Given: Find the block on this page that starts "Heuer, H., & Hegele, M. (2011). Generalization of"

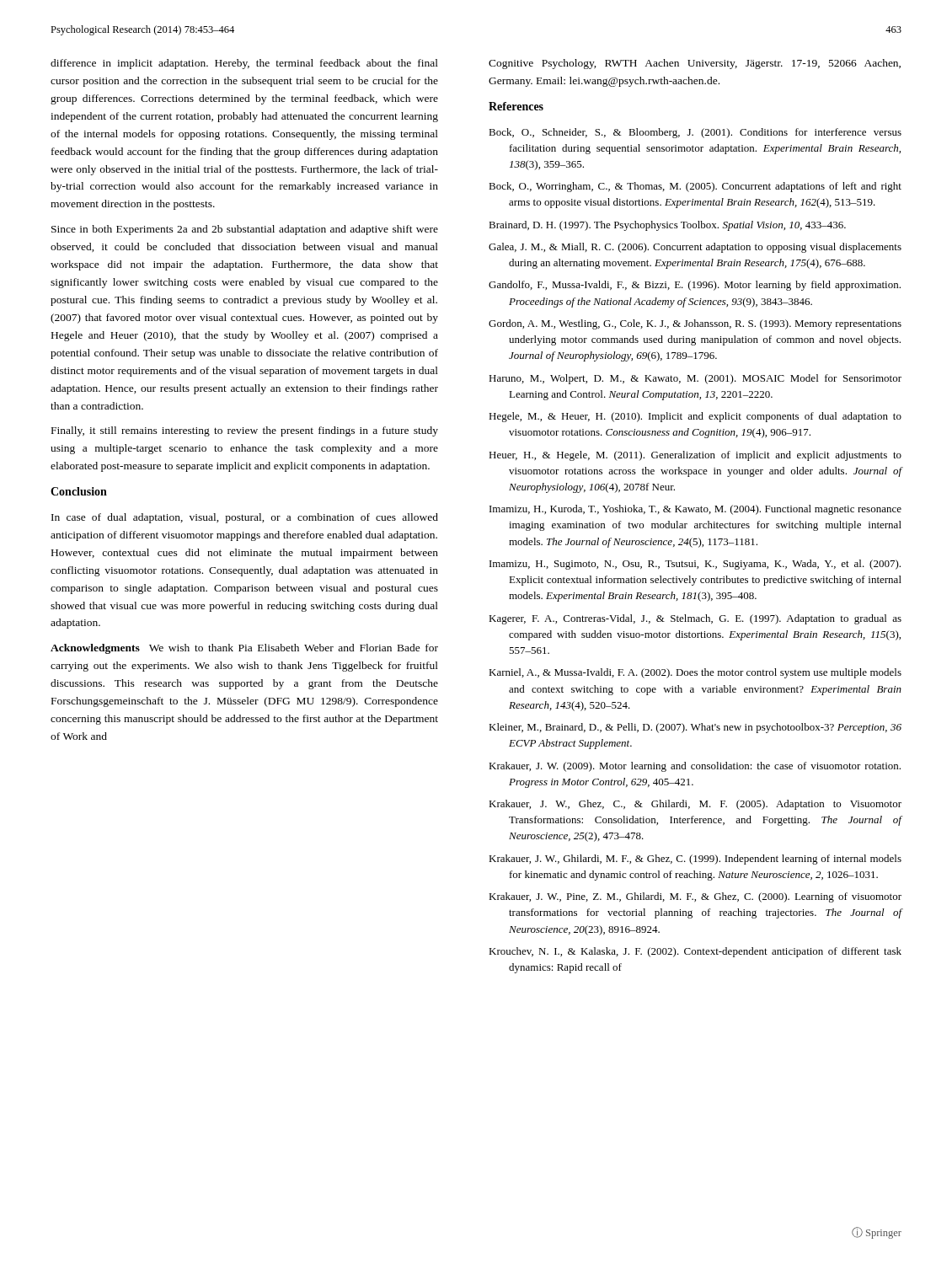Looking at the screenshot, I should point(695,471).
